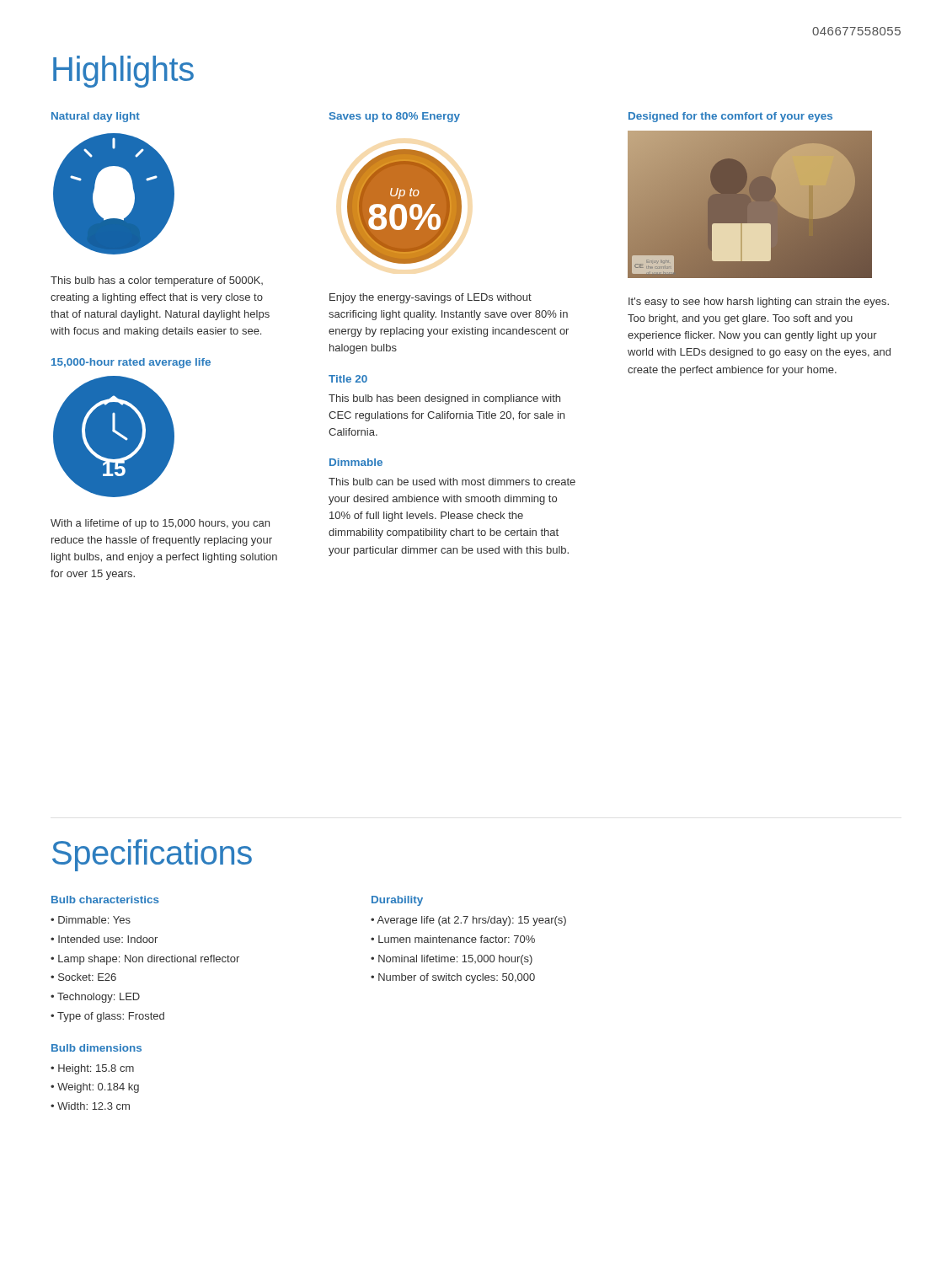The image size is (952, 1264).
Task: Locate the text block that says "Enjoy the energy-savings of LEDs without sacrificing light"
Action: point(449,323)
